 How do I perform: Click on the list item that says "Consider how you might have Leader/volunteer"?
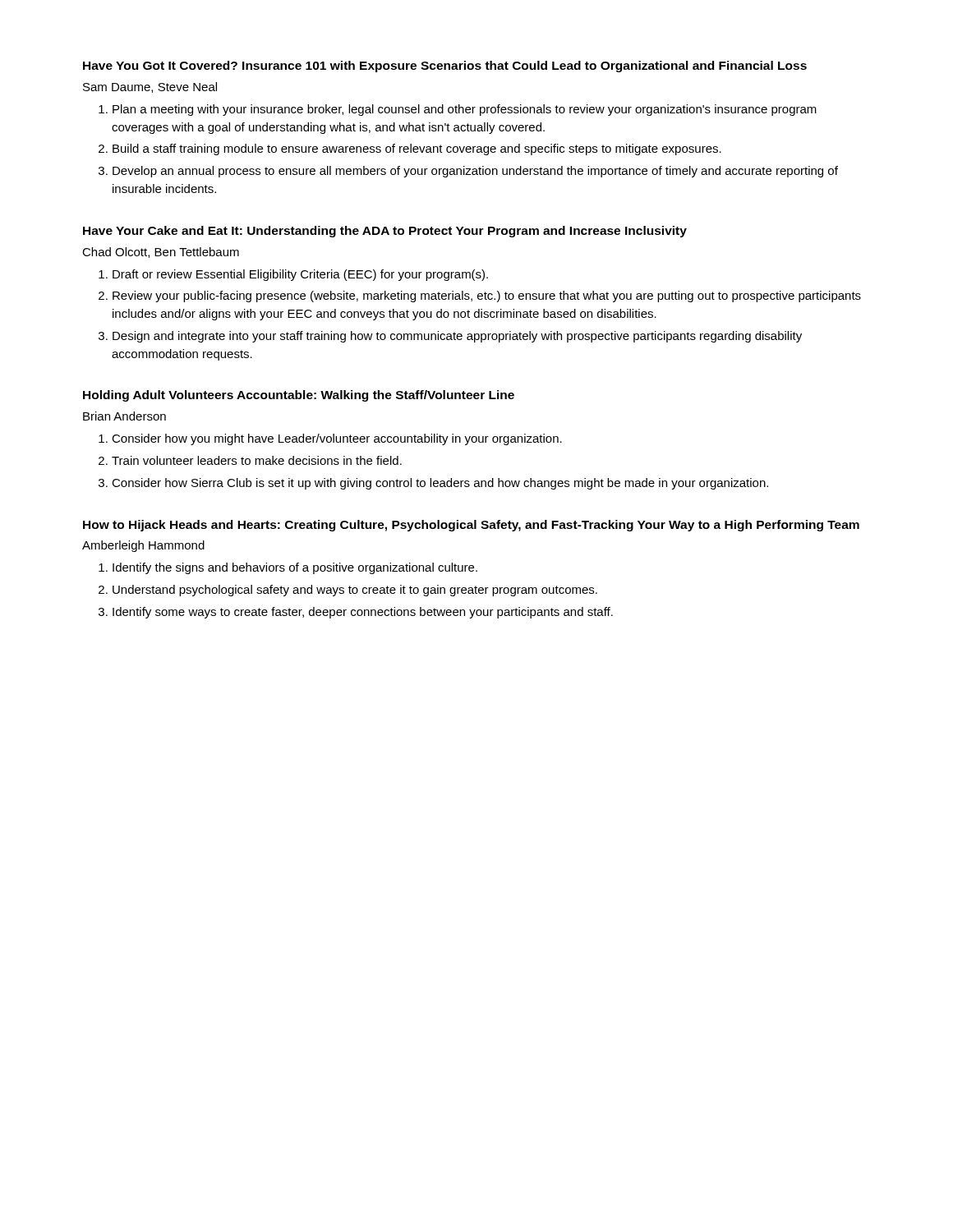[x=337, y=438]
